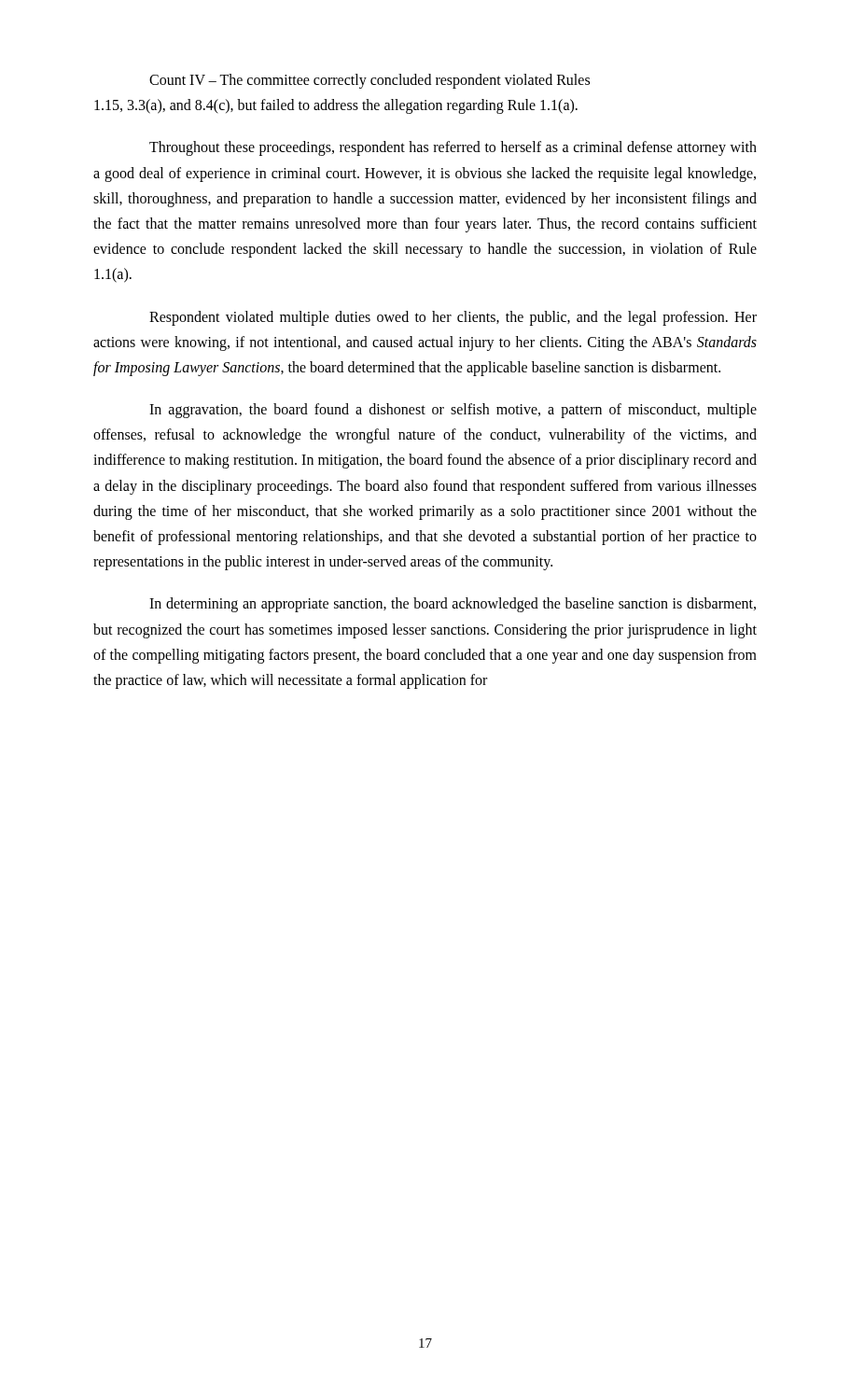Find the text starting "Throughout these proceedings, respondent has referred to"

click(425, 211)
